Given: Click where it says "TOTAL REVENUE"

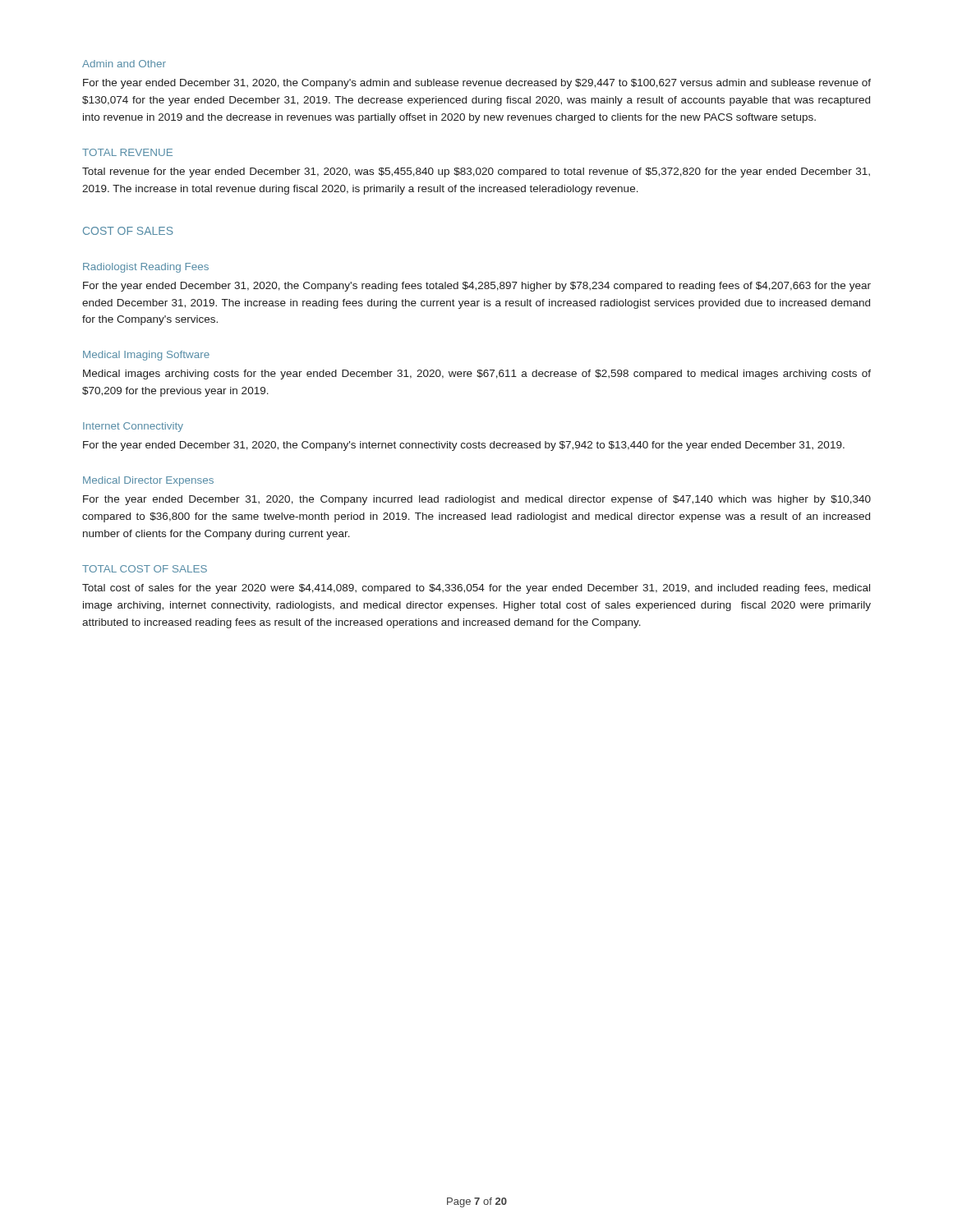Looking at the screenshot, I should (x=128, y=152).
